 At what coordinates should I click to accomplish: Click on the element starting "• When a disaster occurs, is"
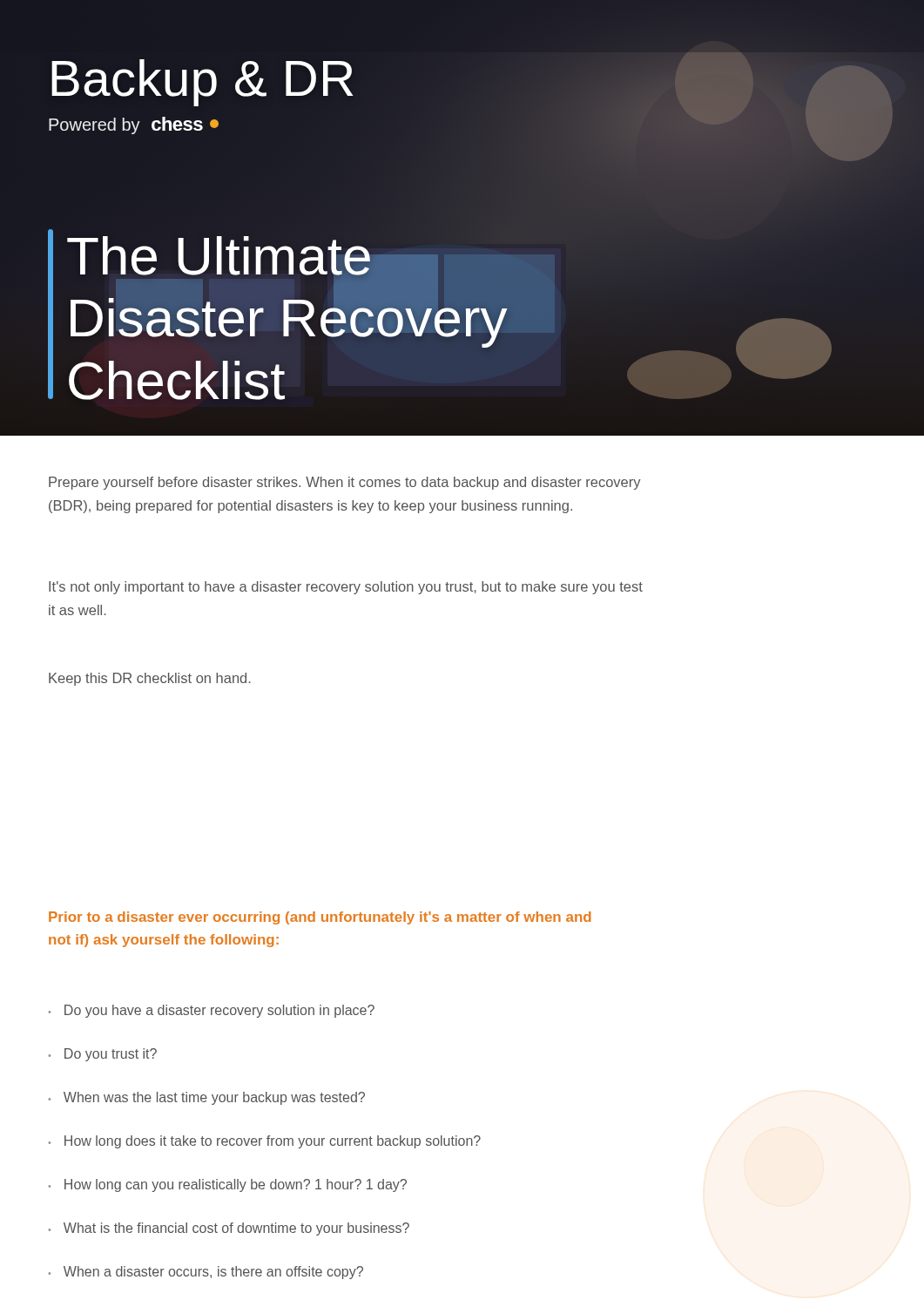pyautogui.click(x=206, y=1272)
